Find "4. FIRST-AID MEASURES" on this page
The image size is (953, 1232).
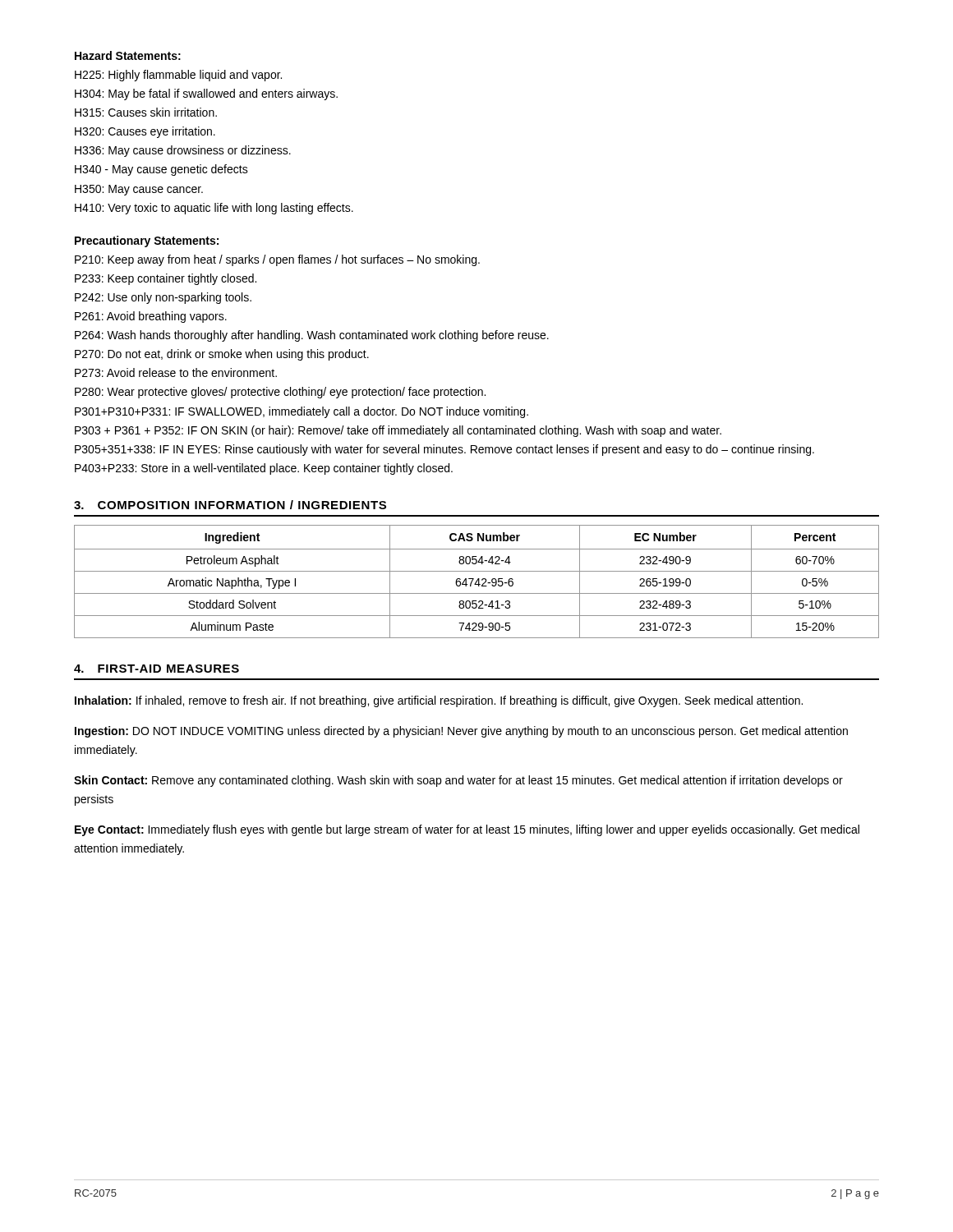point(157,668)
